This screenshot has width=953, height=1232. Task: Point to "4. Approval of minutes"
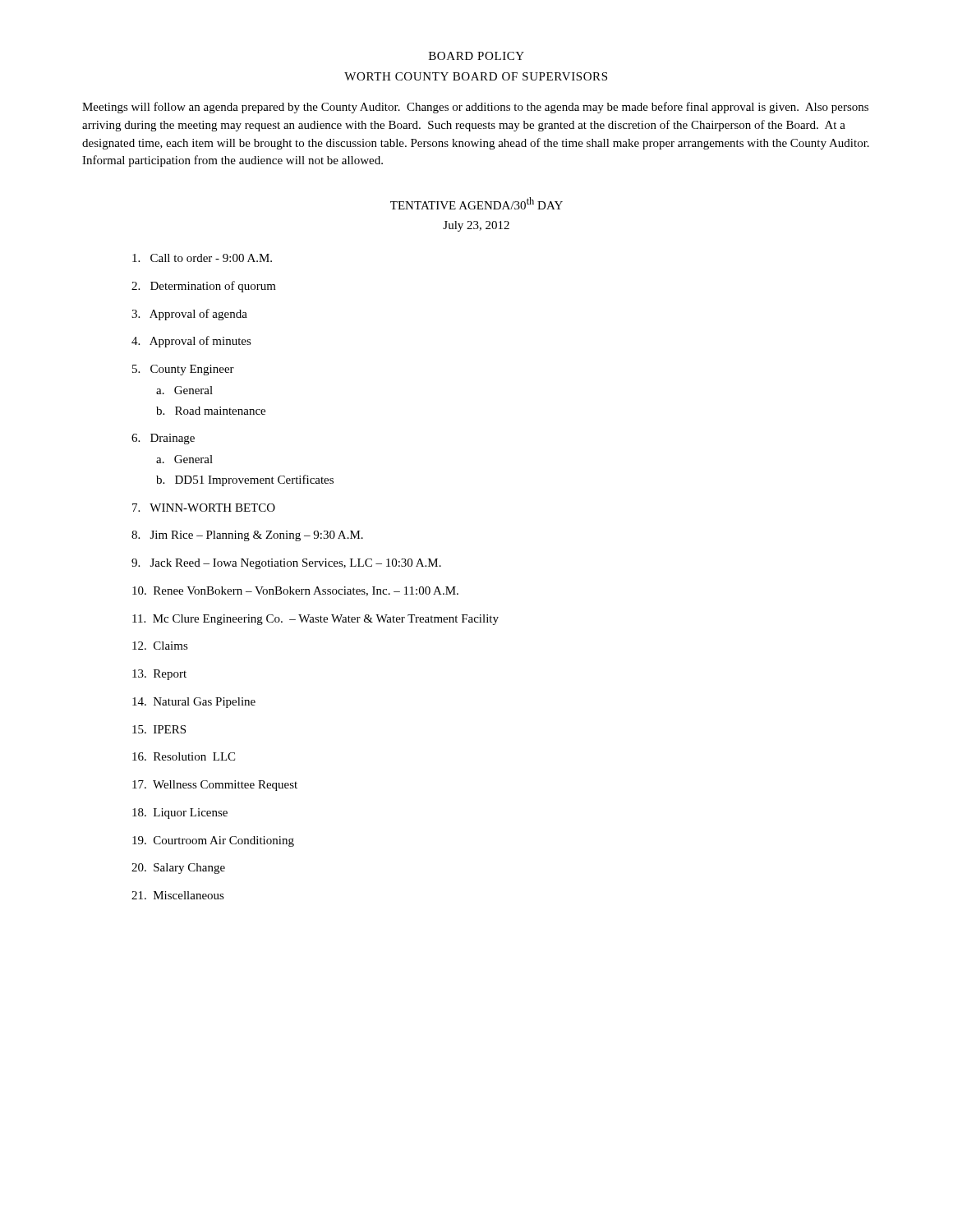tap(191, 341)
